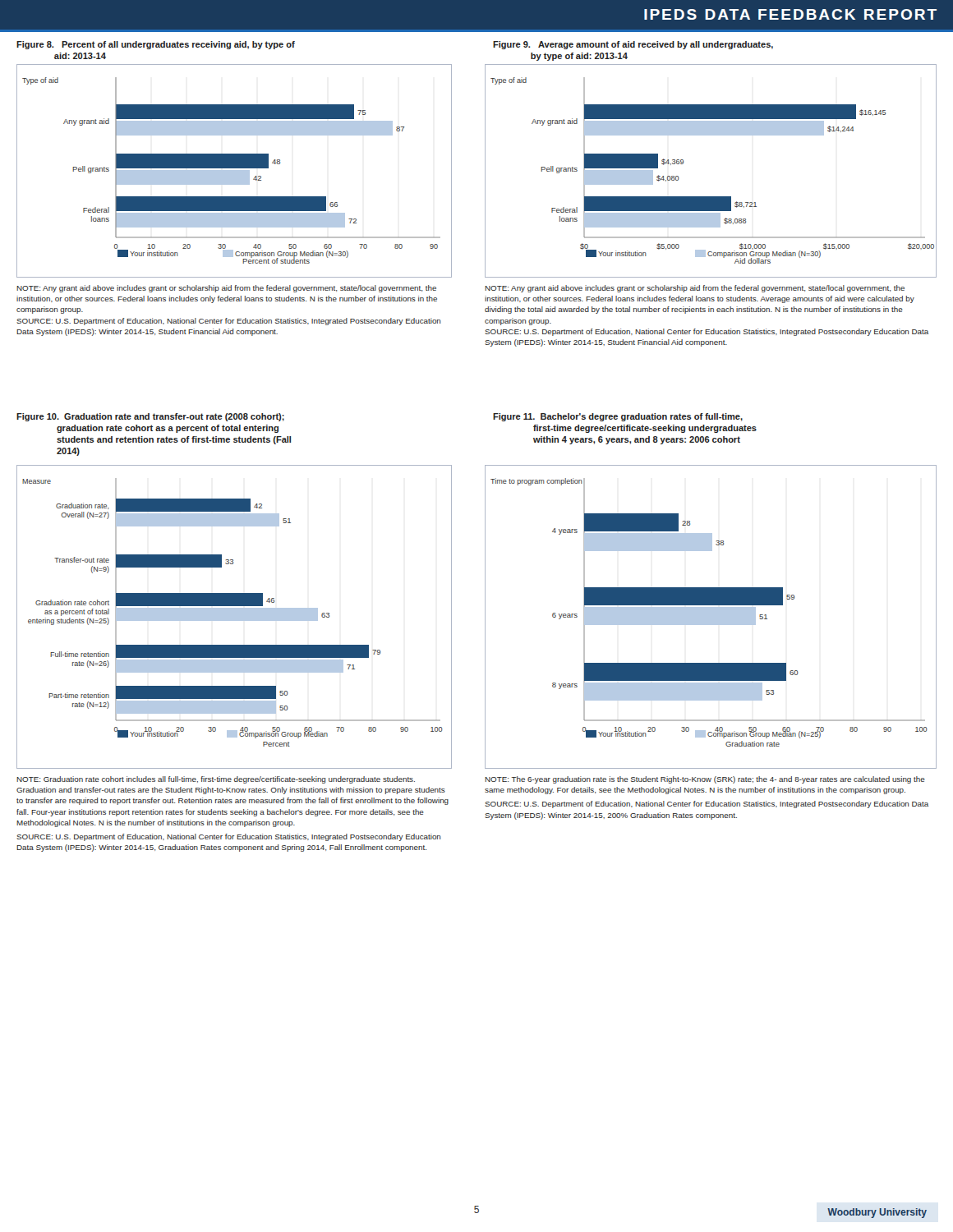The height and width of the screenshot is (1232, 953).
Task: Click on the caption that says "Figure 8. Percent of"
Action: pyautogui.click(x=156, y=50)
